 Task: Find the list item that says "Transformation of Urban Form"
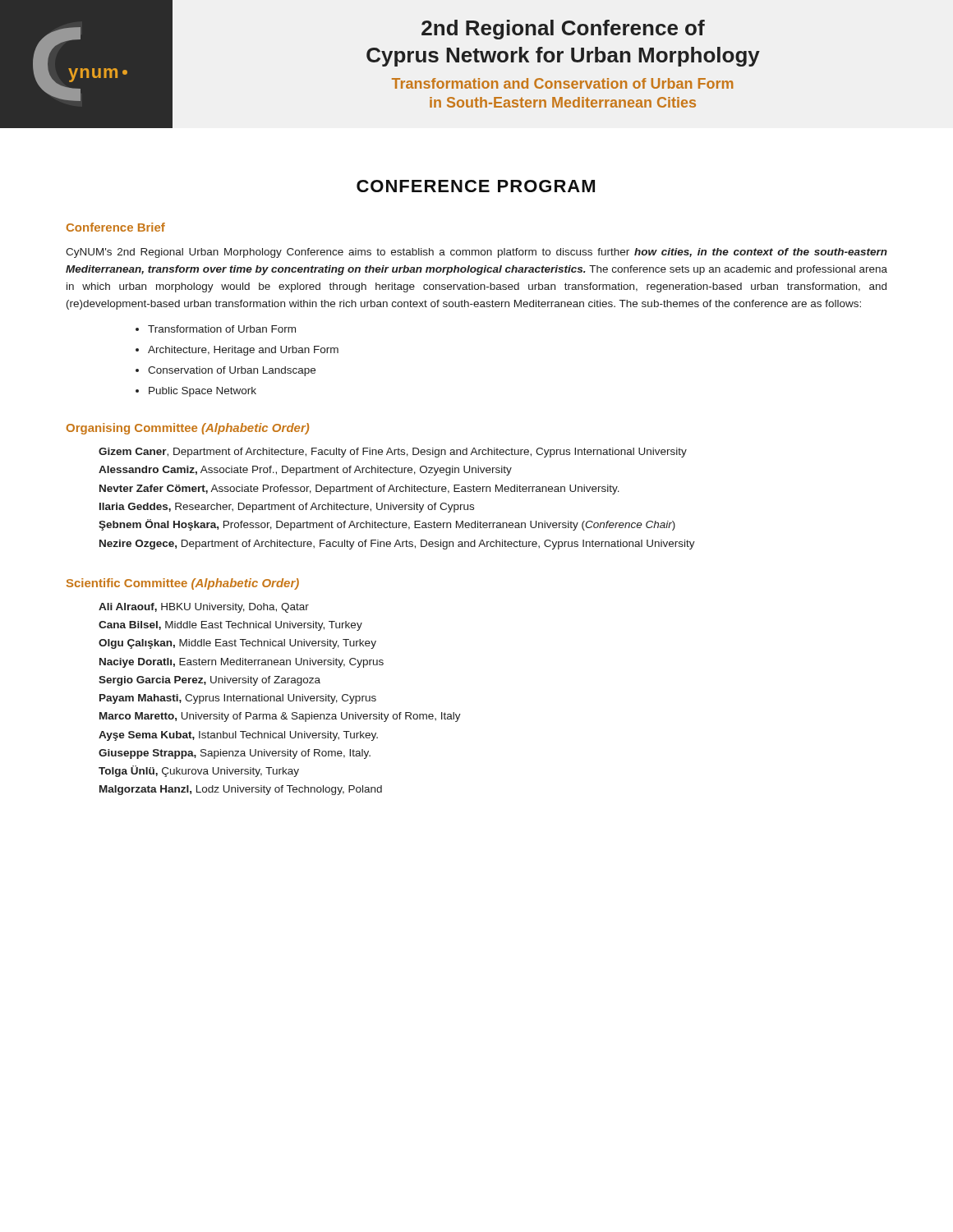coord(222,329)
